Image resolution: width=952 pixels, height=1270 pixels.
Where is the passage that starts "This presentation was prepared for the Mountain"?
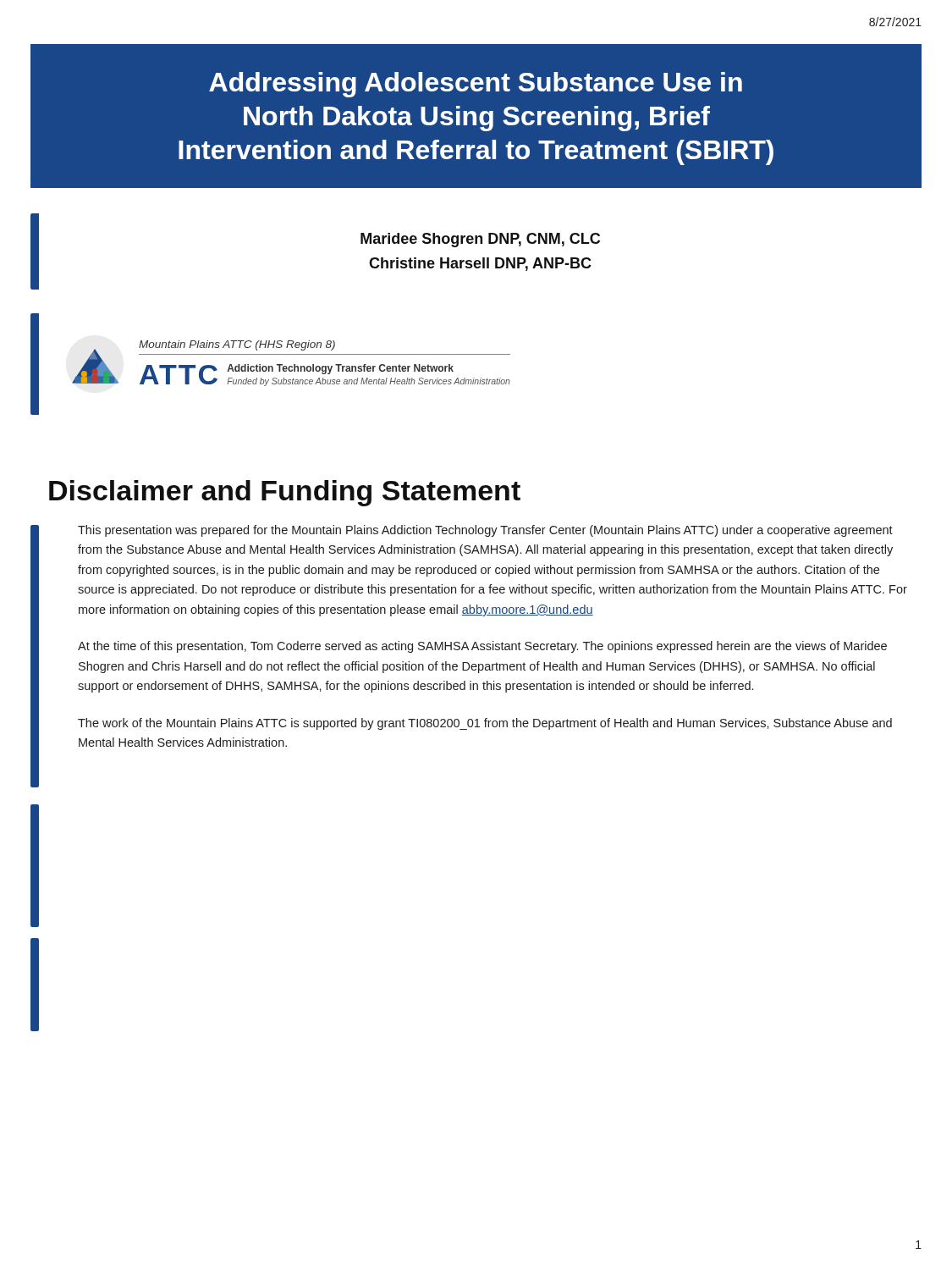492,570
